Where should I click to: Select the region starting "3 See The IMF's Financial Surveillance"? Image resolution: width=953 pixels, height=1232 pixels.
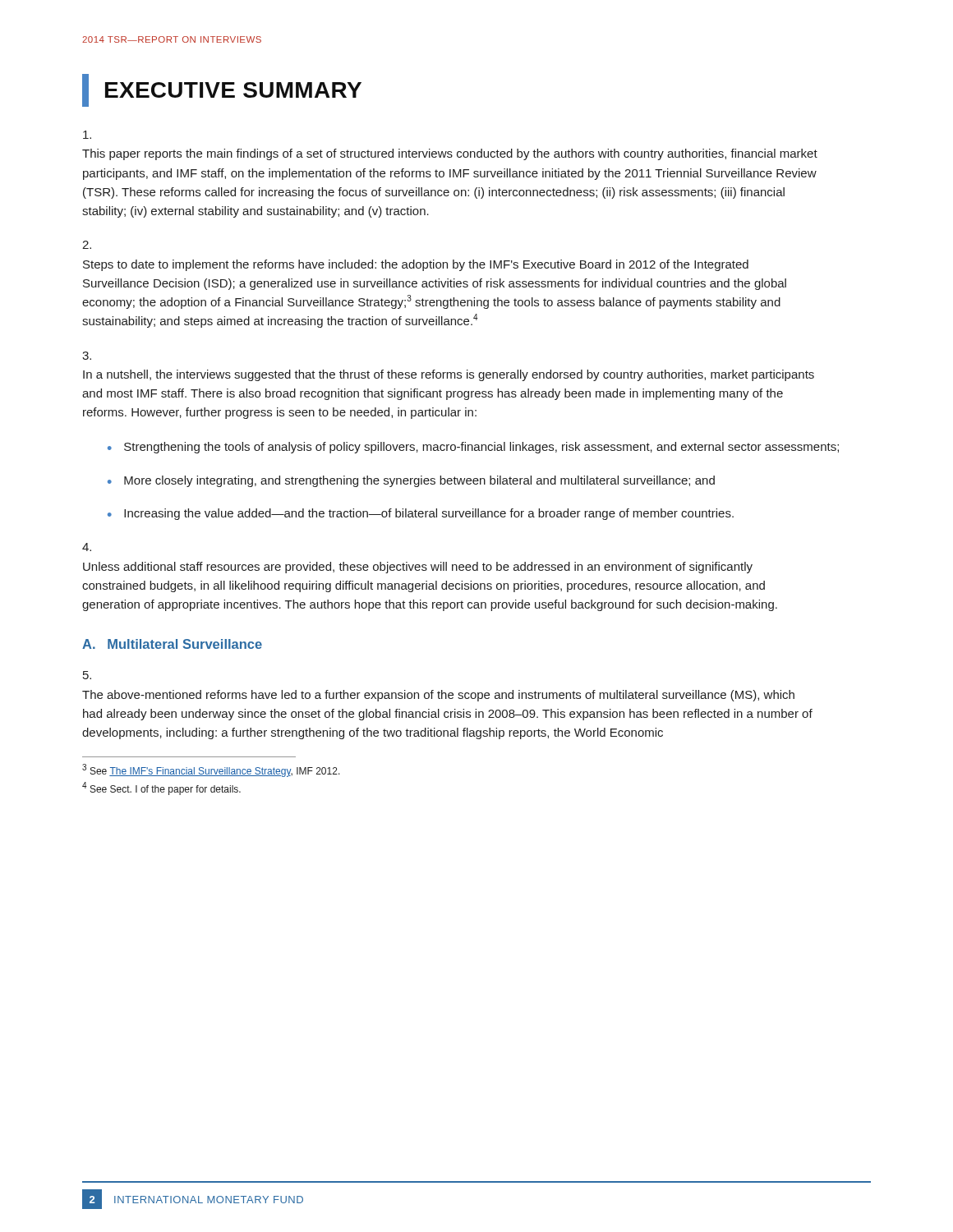tap(211, 771)
